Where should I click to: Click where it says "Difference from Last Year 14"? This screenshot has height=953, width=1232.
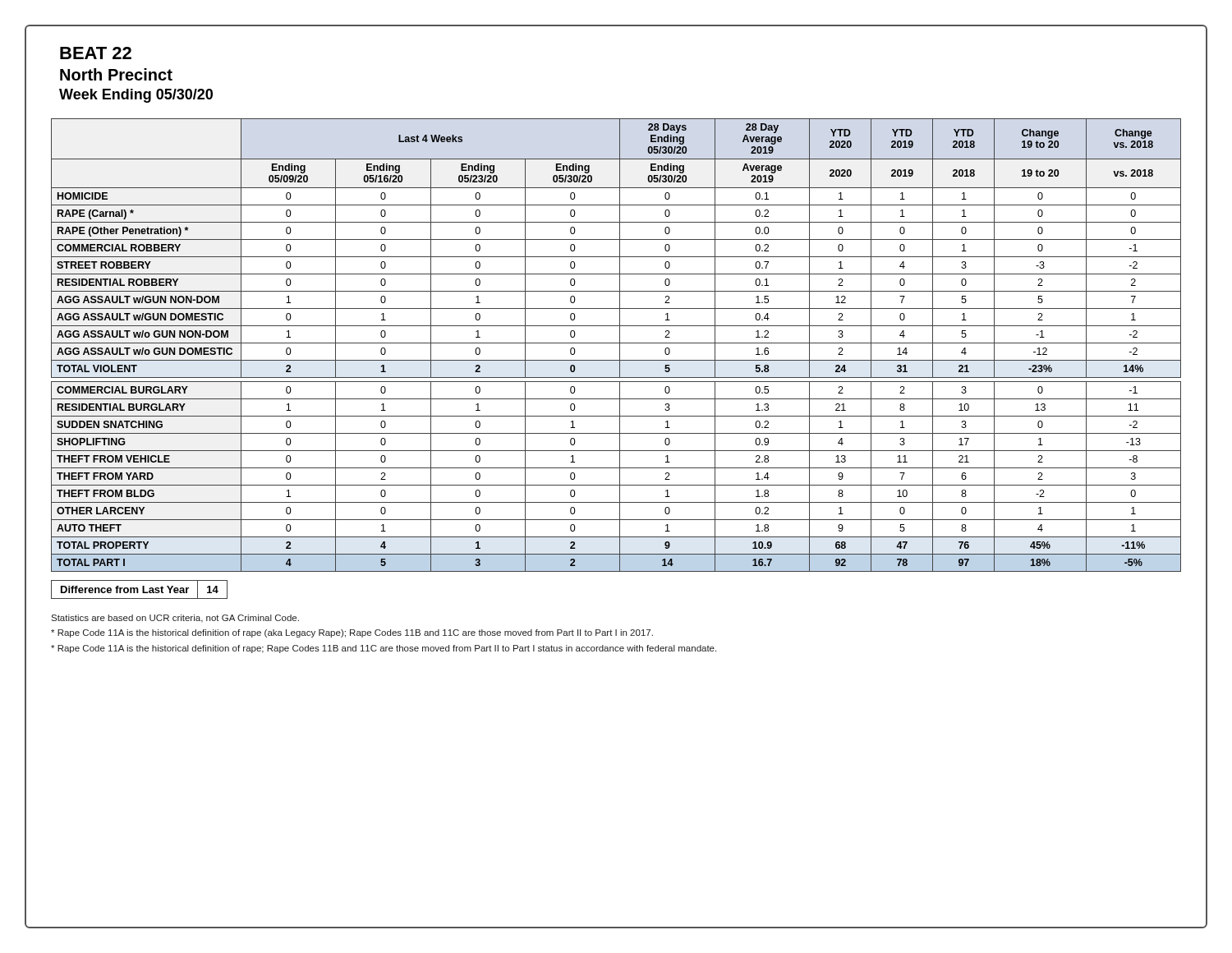(139, 589)
